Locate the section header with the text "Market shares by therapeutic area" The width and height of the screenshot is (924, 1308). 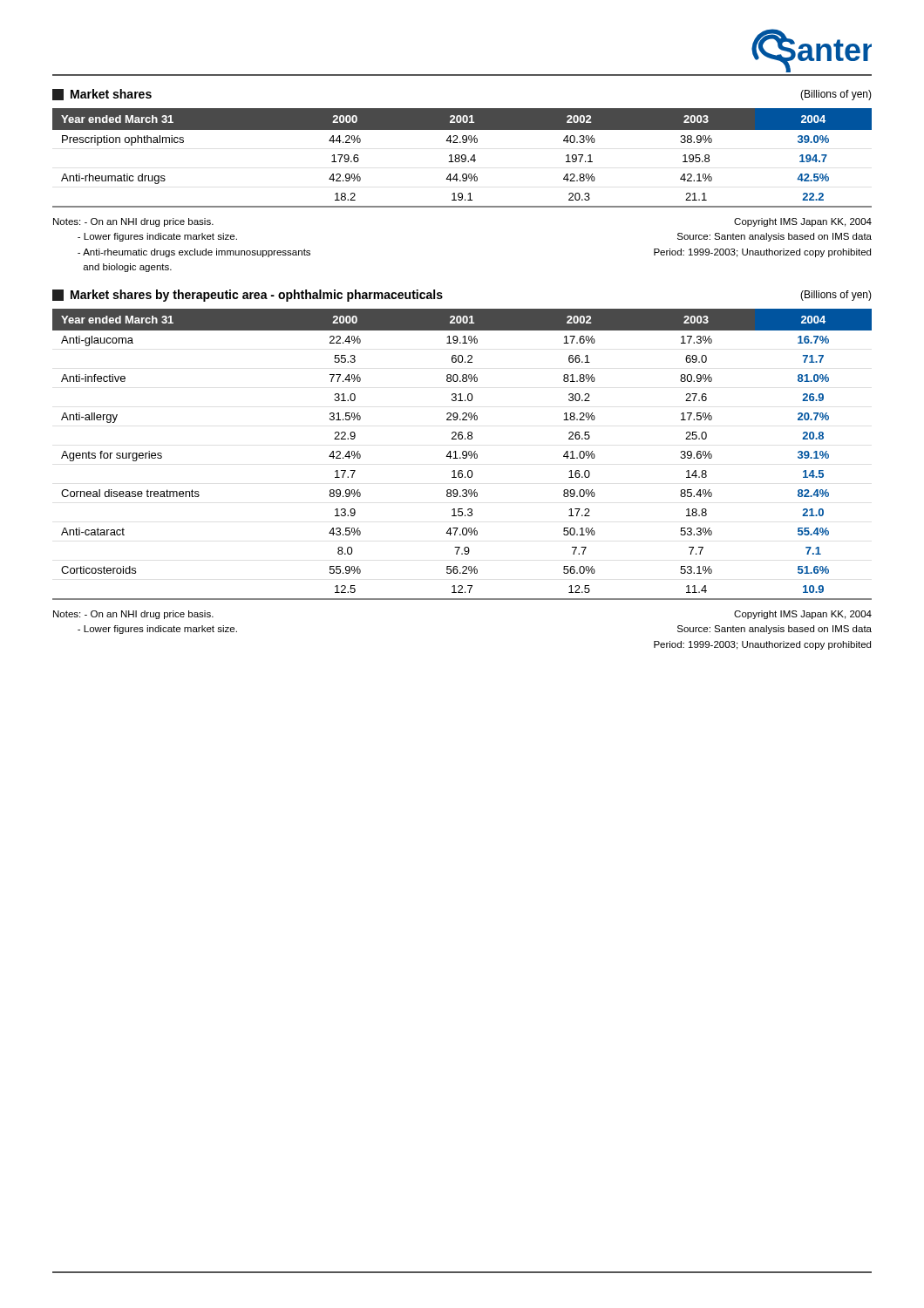pos(251,295)
